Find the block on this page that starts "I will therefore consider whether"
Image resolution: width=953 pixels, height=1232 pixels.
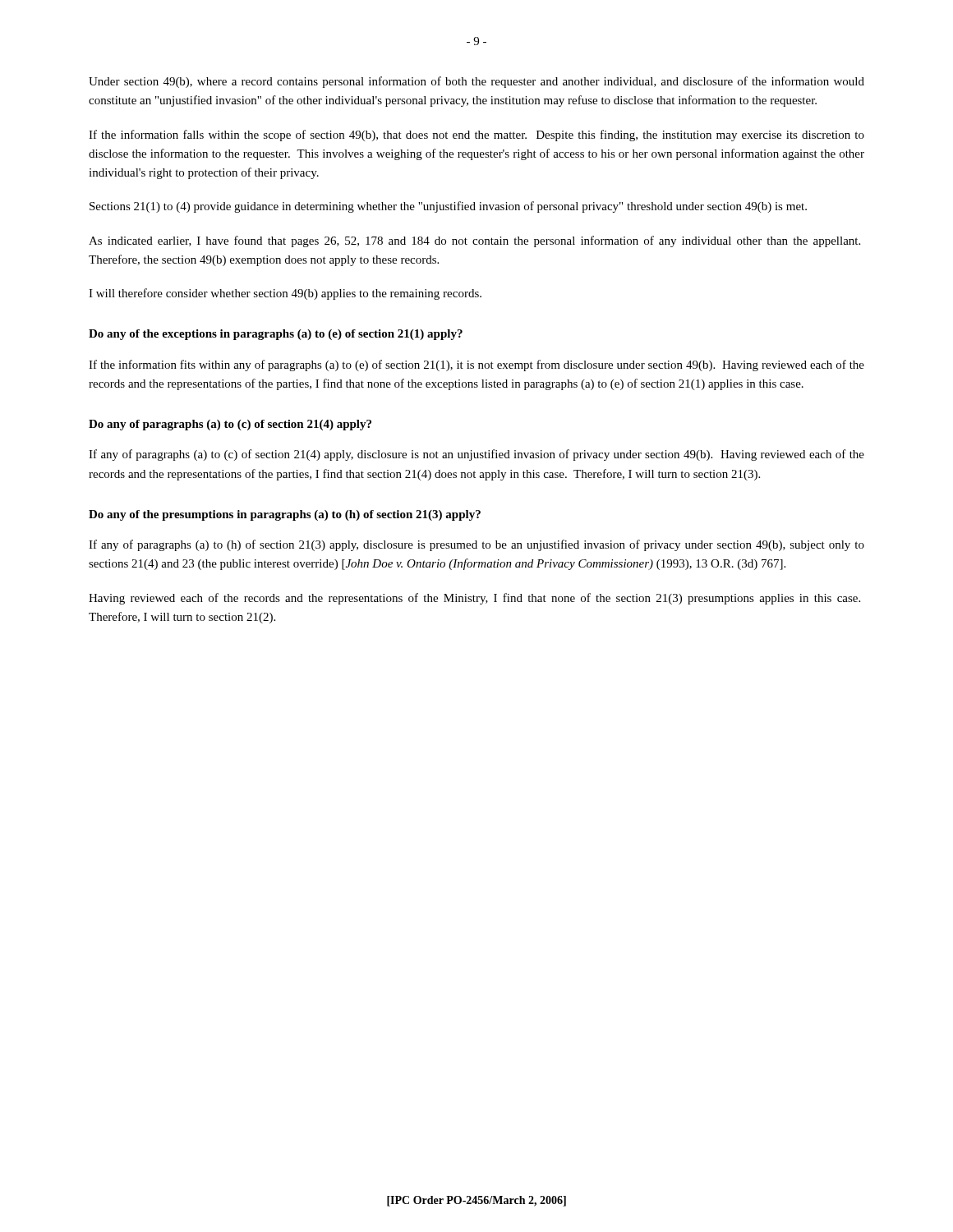[285, 293]
